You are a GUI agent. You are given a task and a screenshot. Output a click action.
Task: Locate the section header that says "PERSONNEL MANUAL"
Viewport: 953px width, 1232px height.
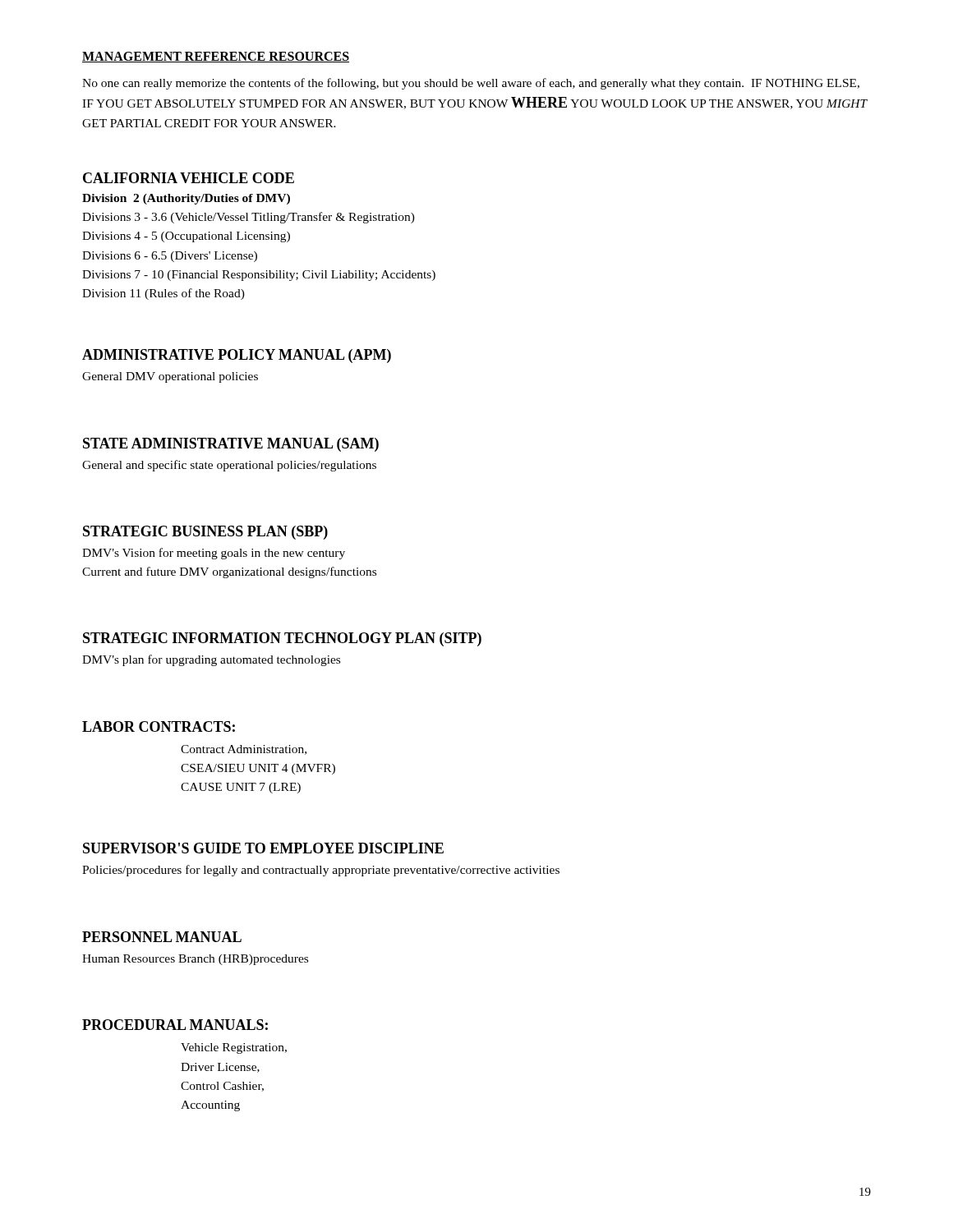pos(162,937)
